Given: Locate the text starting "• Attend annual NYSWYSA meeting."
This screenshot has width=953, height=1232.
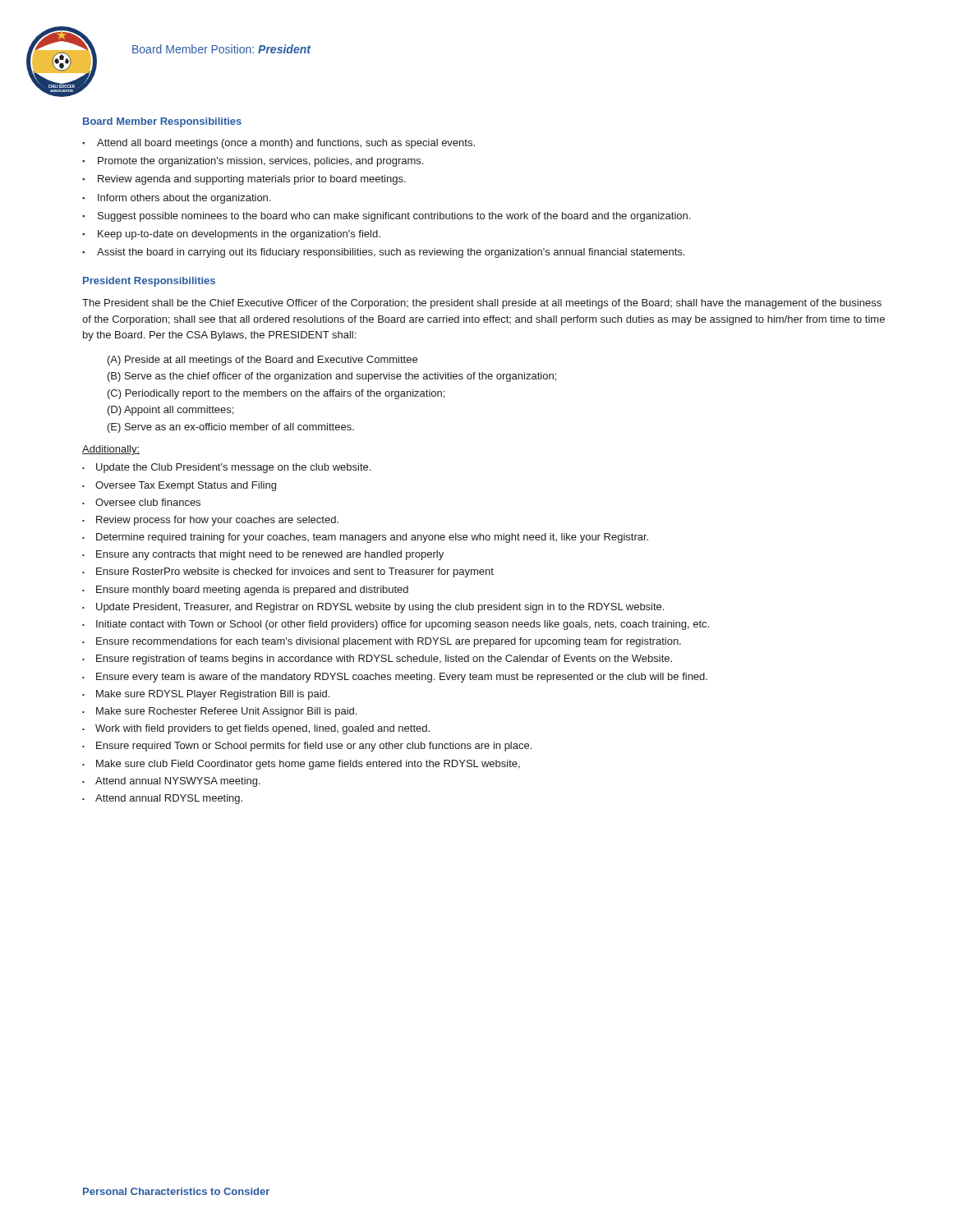Looking at the screenshot, I should click(x=171, y=782).
